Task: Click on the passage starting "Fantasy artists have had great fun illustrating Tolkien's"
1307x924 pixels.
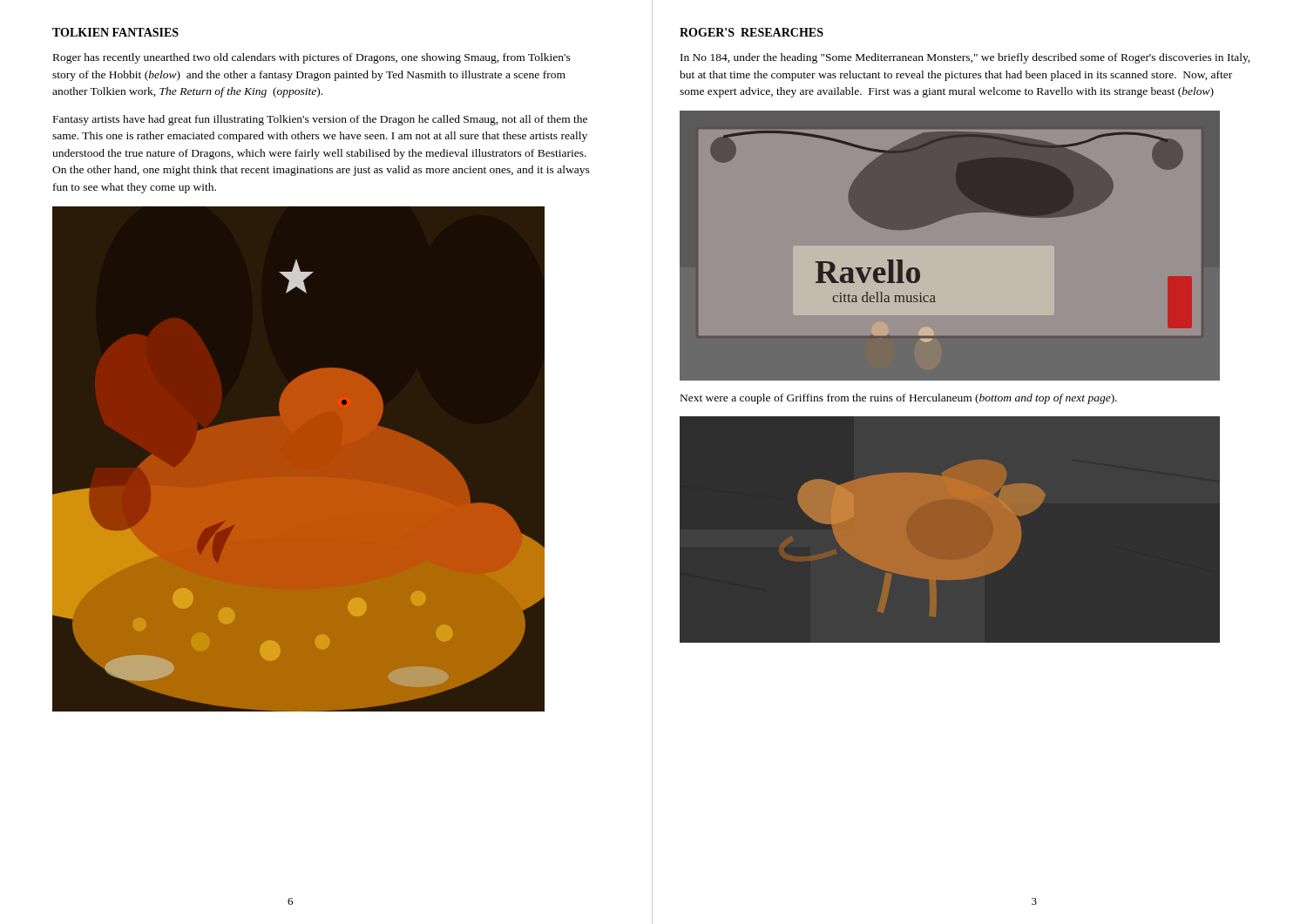Action: (x=321, y=153)
